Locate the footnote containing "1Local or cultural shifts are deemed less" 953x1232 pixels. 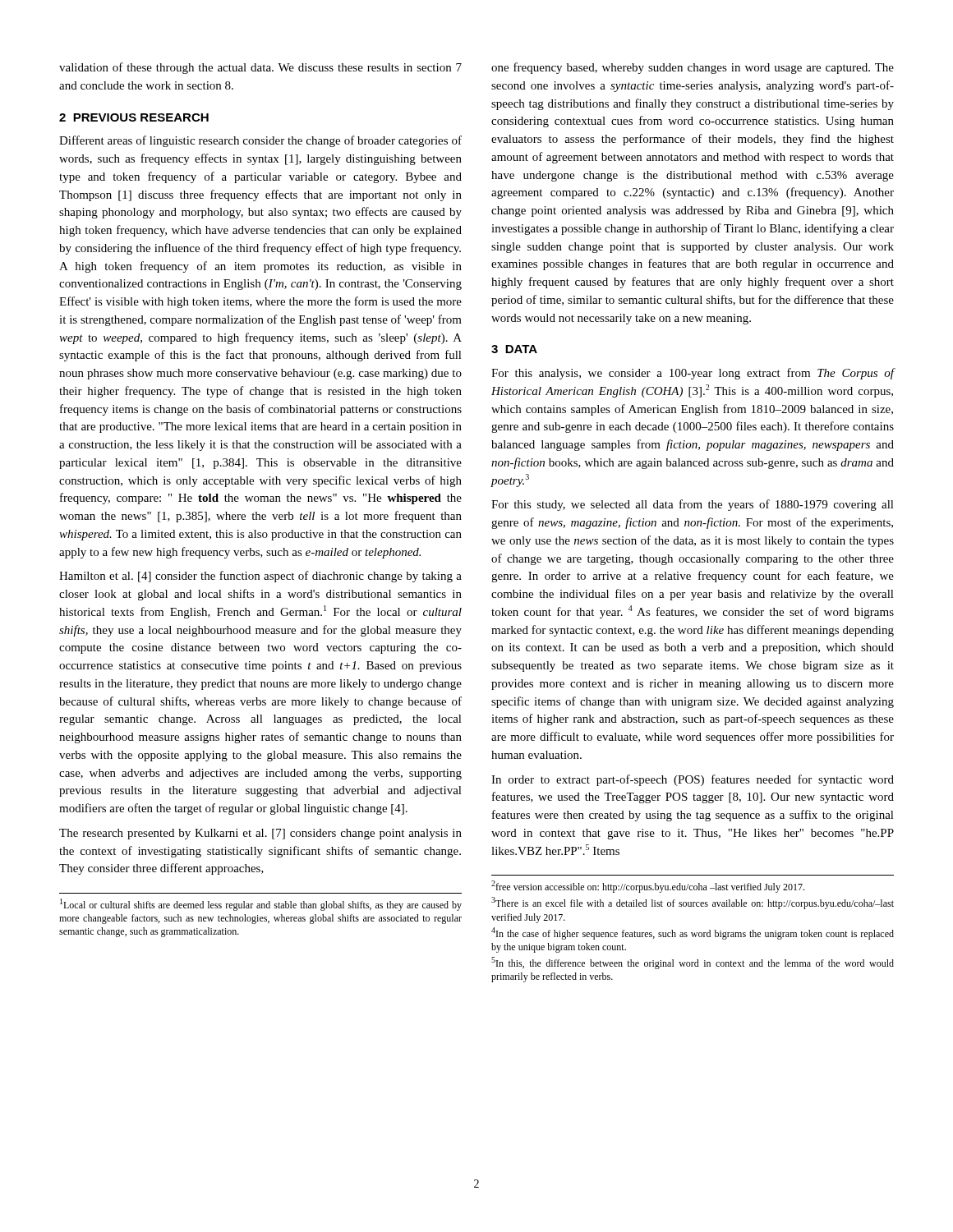point(260,918)
